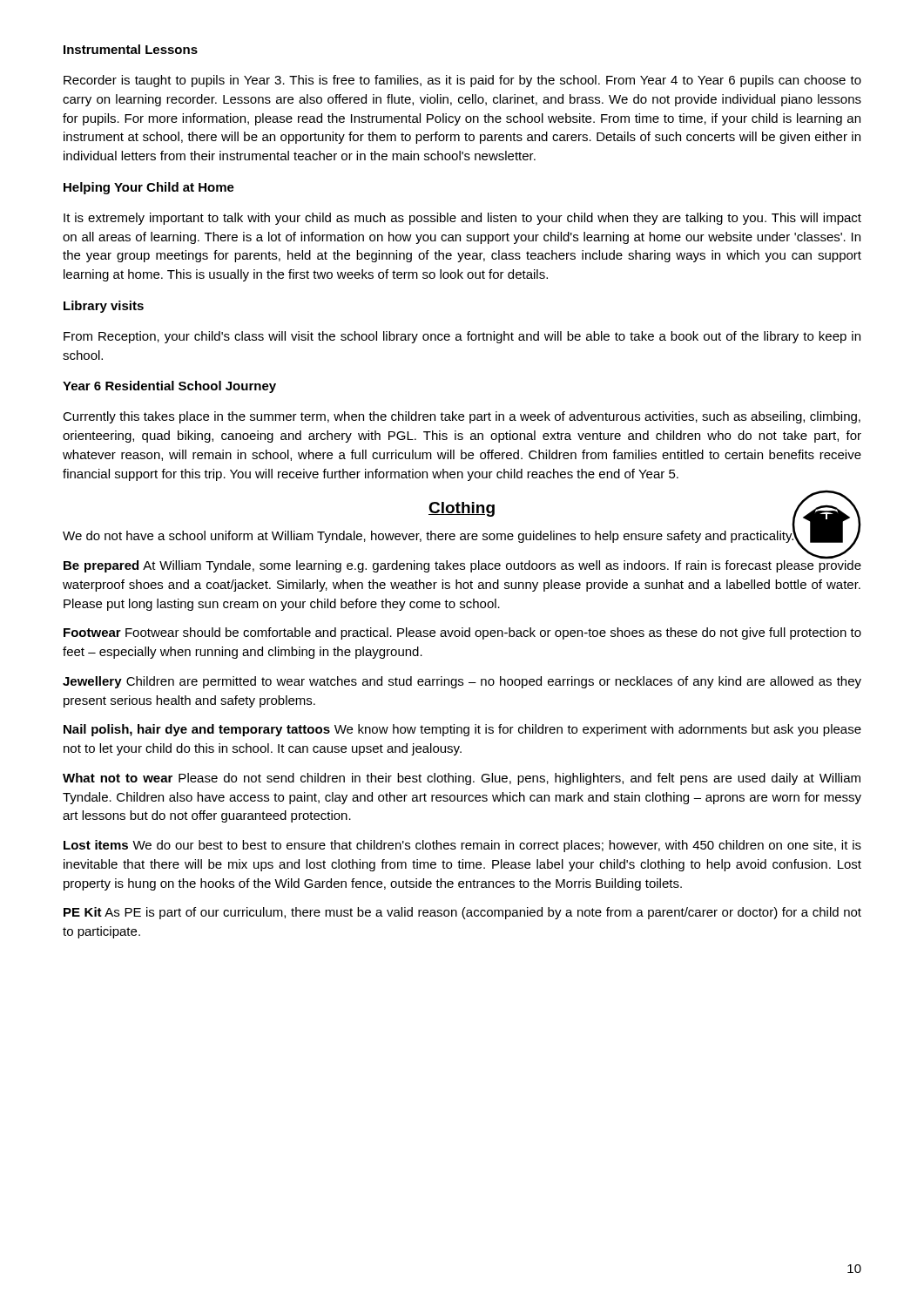The width and height of the screenshot is (924, 1307).
Task: Locate the text block containing "PE Kit As PE"
Action: 462,922
